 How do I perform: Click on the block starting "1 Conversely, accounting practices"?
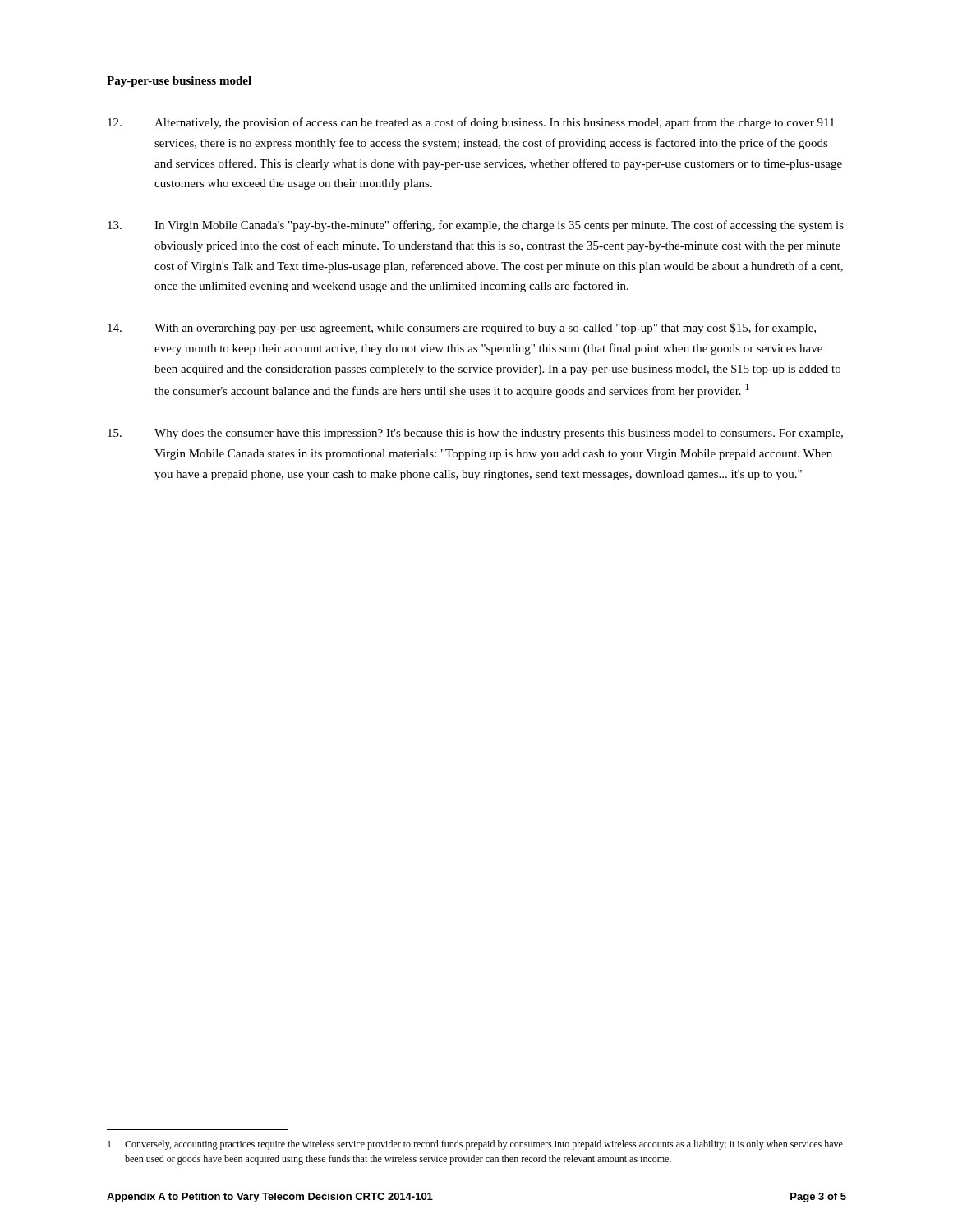click(476, 1152)
